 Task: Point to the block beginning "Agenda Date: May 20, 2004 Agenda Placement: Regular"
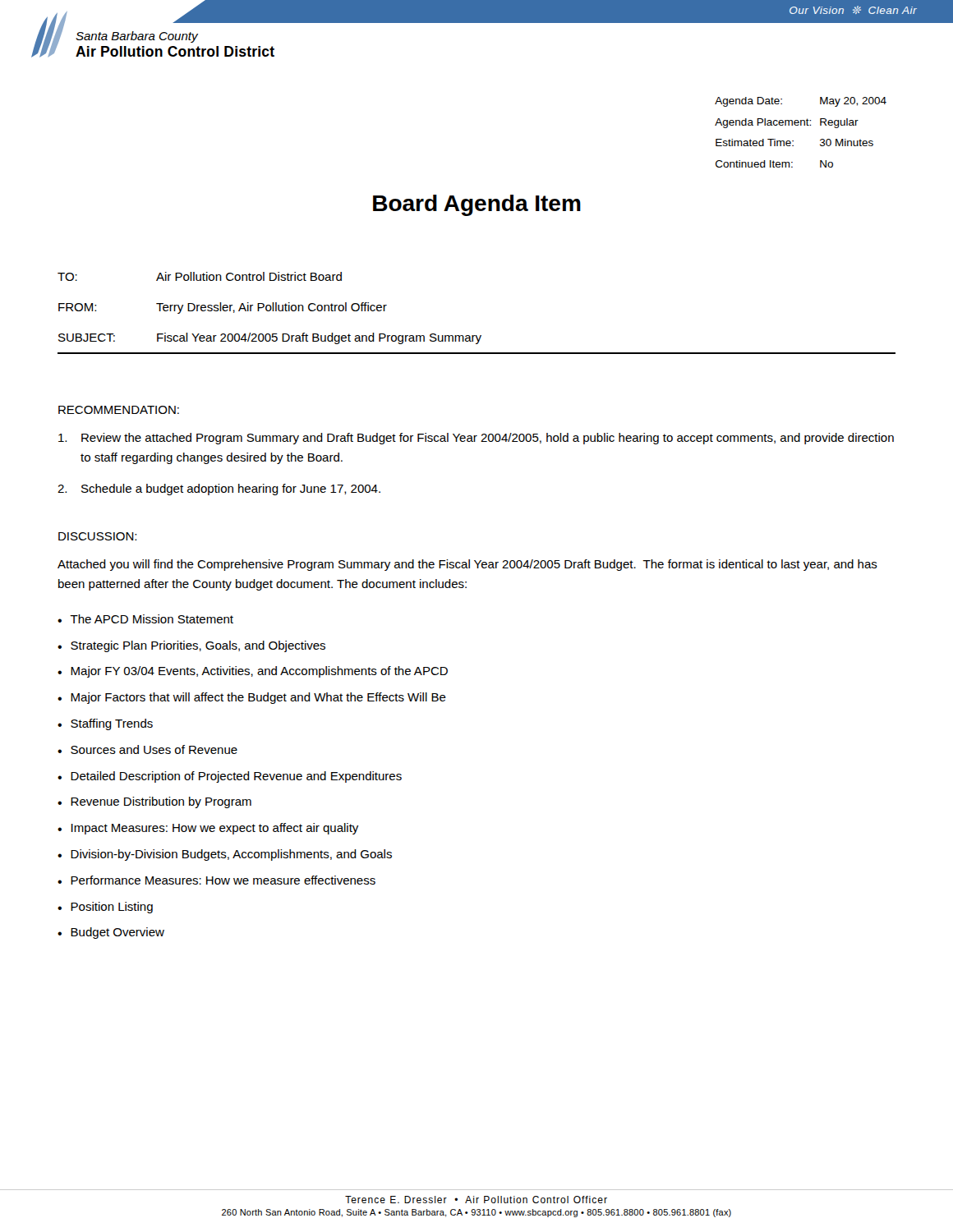801,132
